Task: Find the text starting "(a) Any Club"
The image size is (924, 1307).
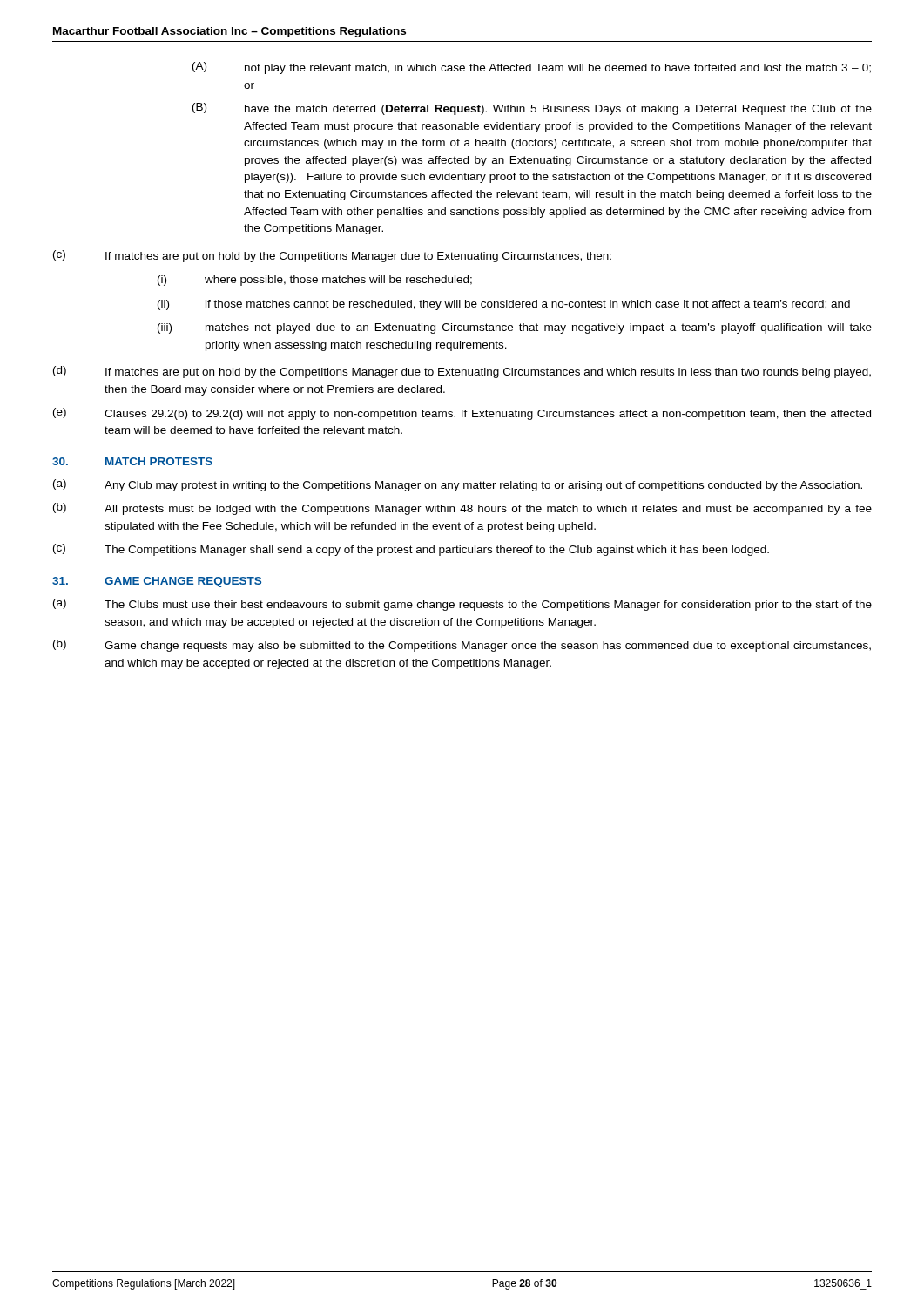Action: point(462,485)
